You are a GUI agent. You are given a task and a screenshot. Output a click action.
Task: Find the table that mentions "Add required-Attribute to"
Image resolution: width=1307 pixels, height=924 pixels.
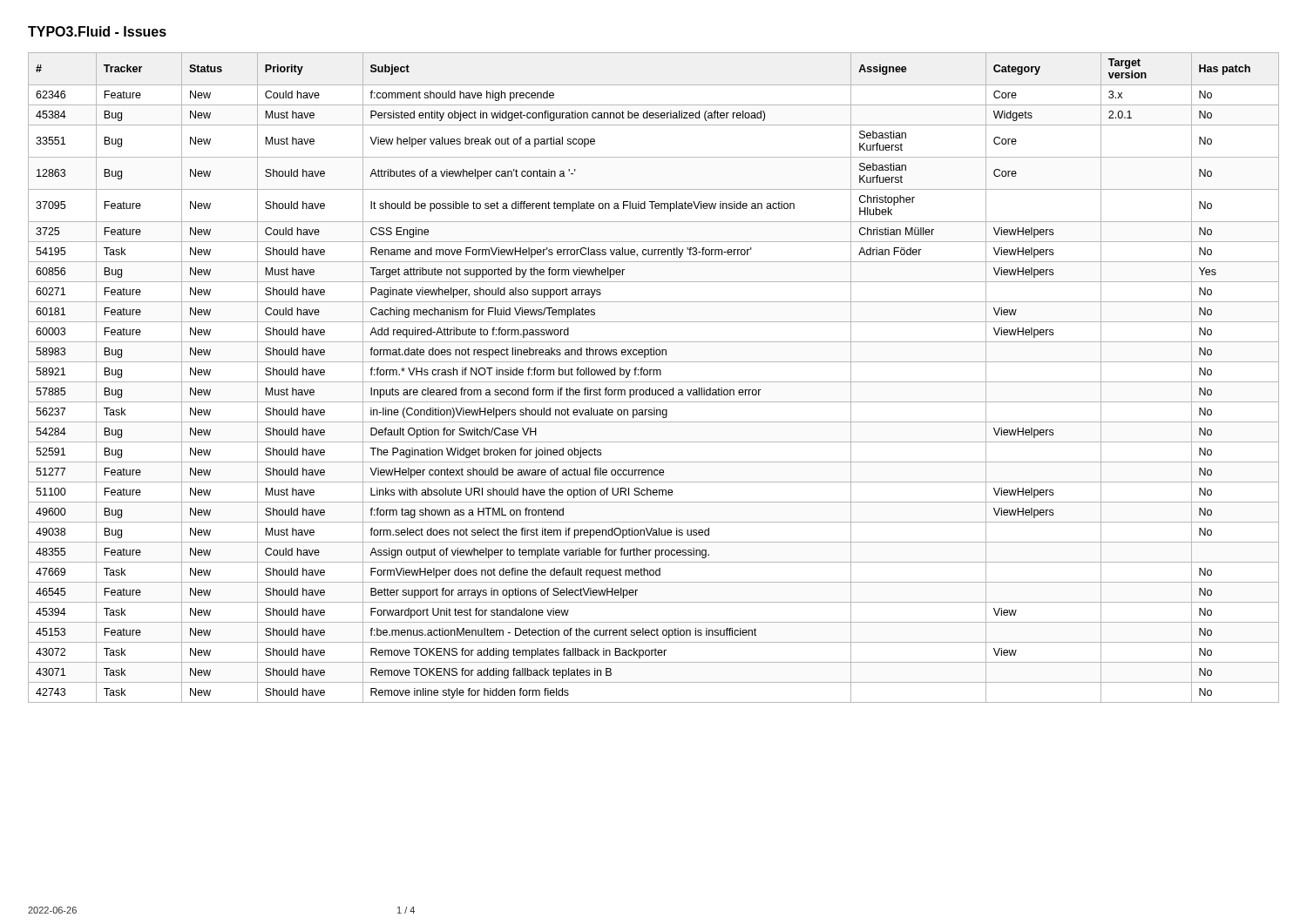click(x=654, y=378)
